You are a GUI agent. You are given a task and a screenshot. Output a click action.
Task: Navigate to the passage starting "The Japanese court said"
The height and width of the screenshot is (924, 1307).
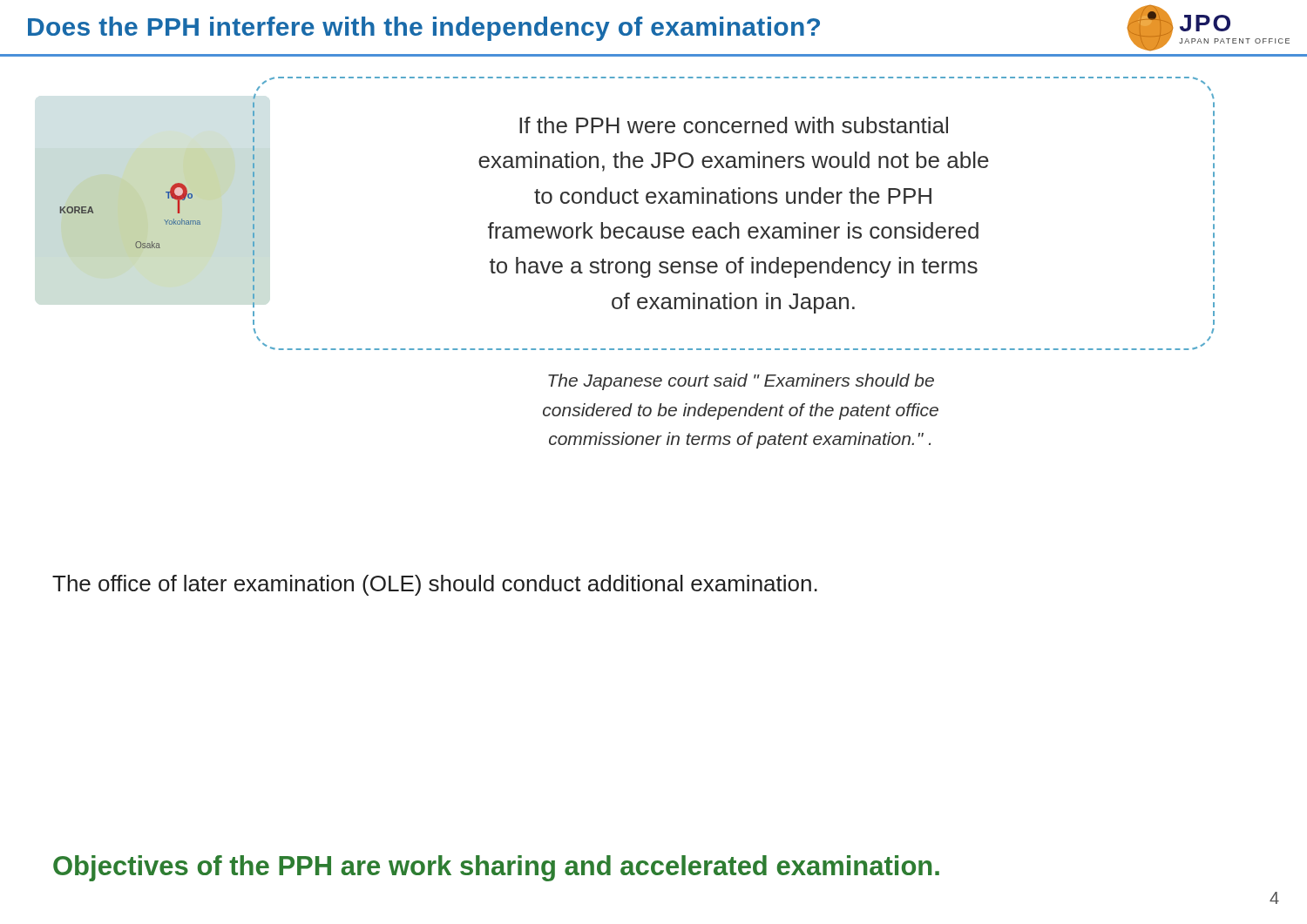tap(741, 409)
